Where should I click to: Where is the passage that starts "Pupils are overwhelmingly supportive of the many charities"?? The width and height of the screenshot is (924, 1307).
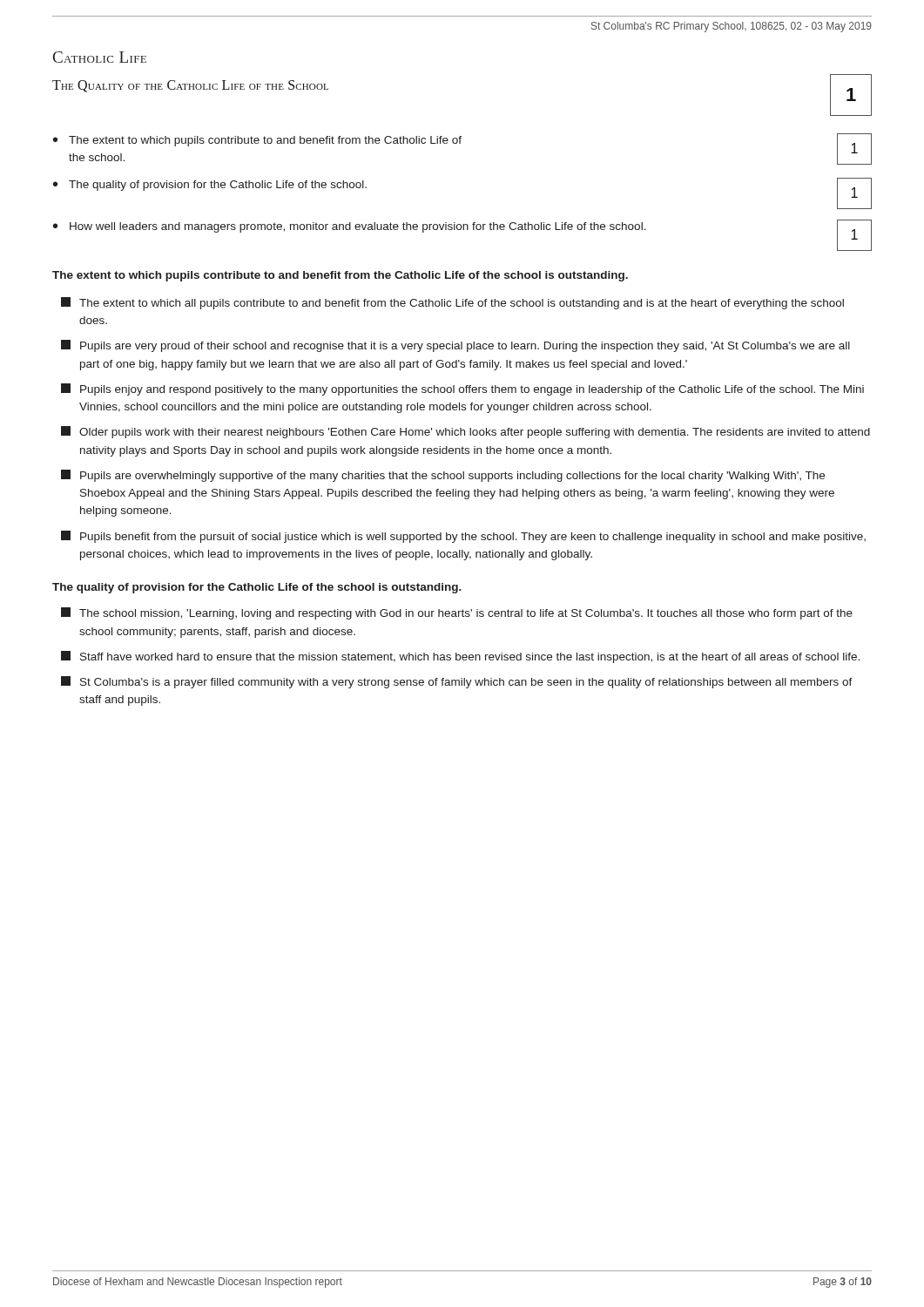466,493
